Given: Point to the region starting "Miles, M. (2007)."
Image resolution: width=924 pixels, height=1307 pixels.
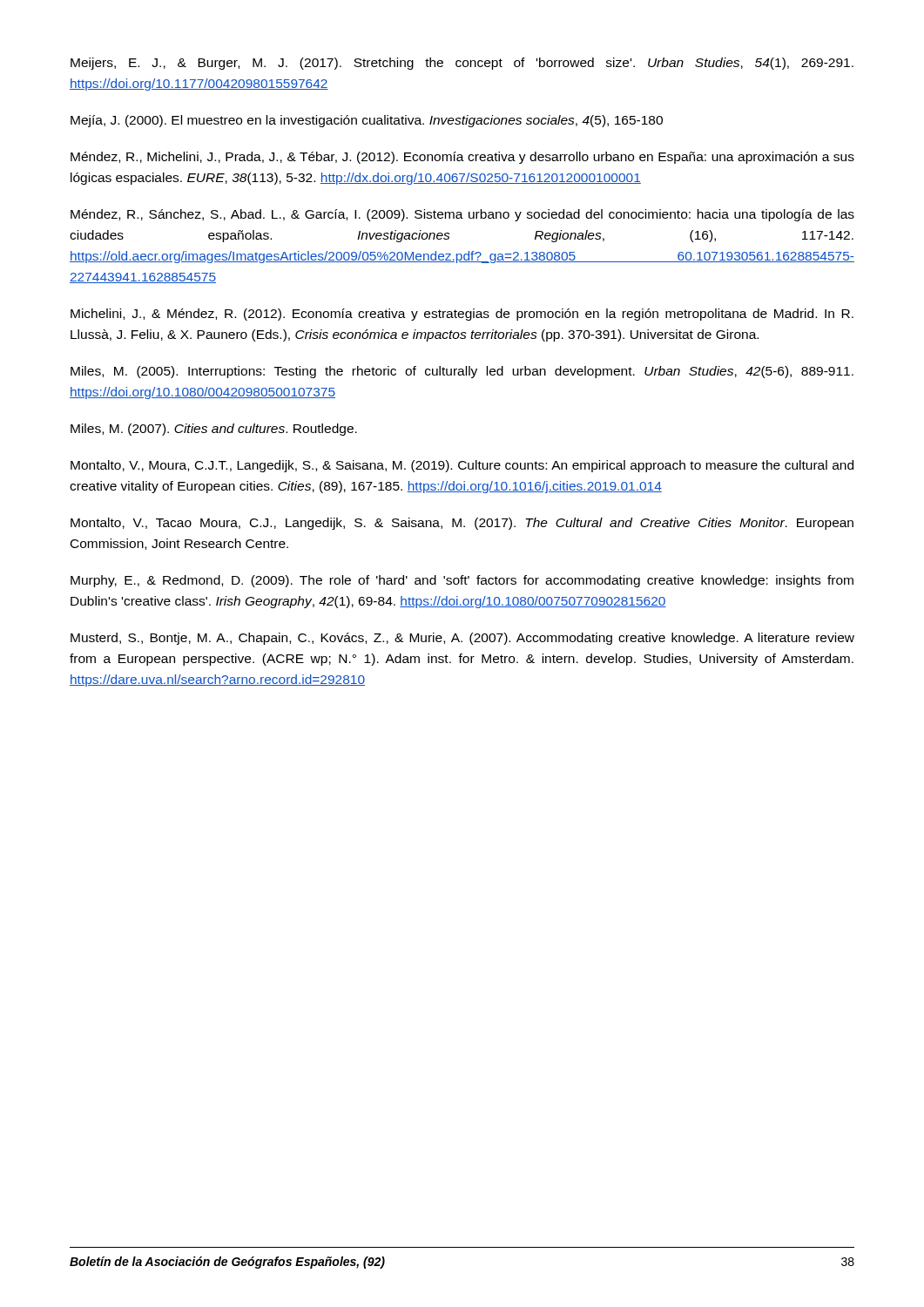Looking at the screenshot, I should click(x=214, y=428).
